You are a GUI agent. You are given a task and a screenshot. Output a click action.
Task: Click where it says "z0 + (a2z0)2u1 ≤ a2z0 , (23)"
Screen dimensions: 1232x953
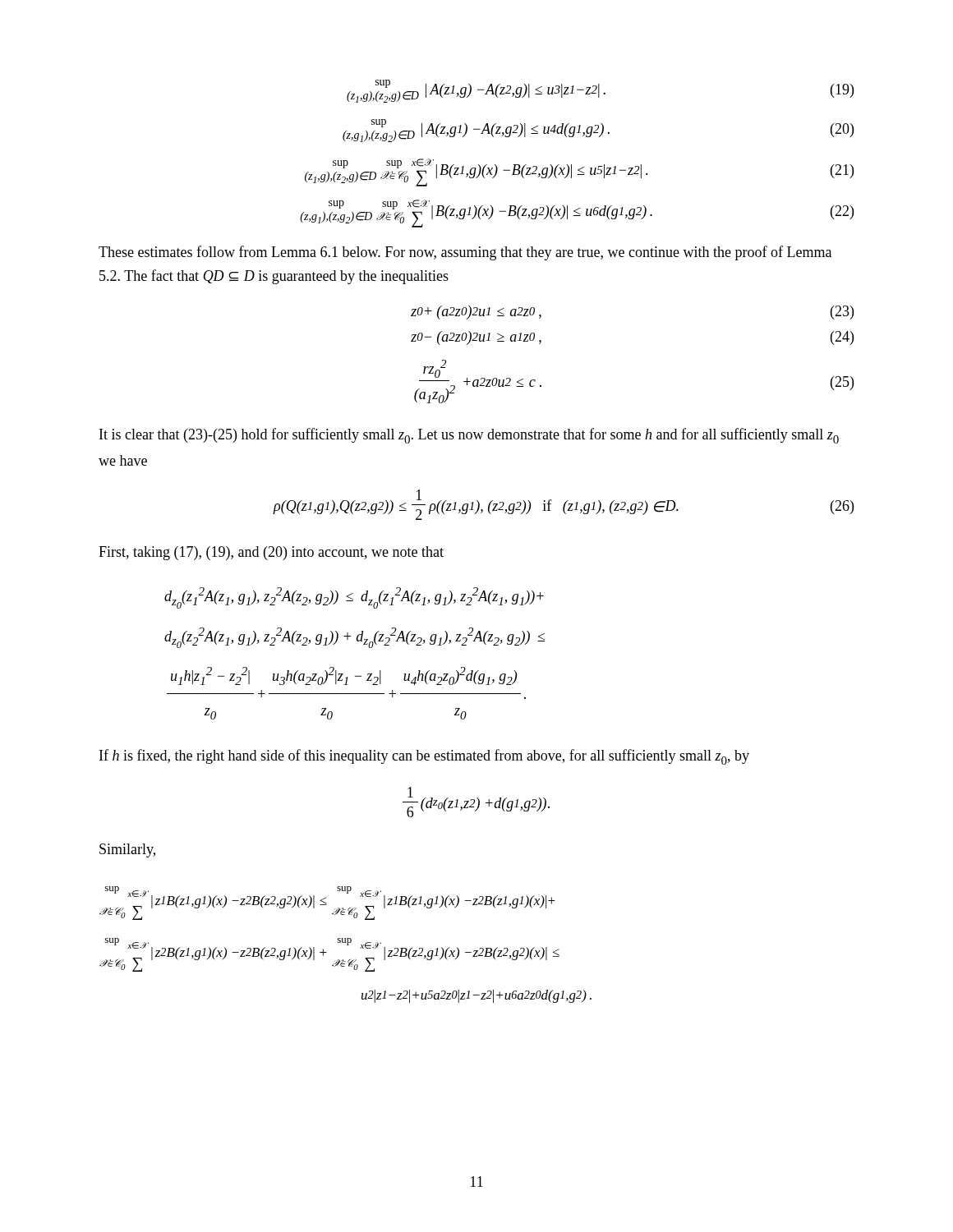(x=484, y=313)
